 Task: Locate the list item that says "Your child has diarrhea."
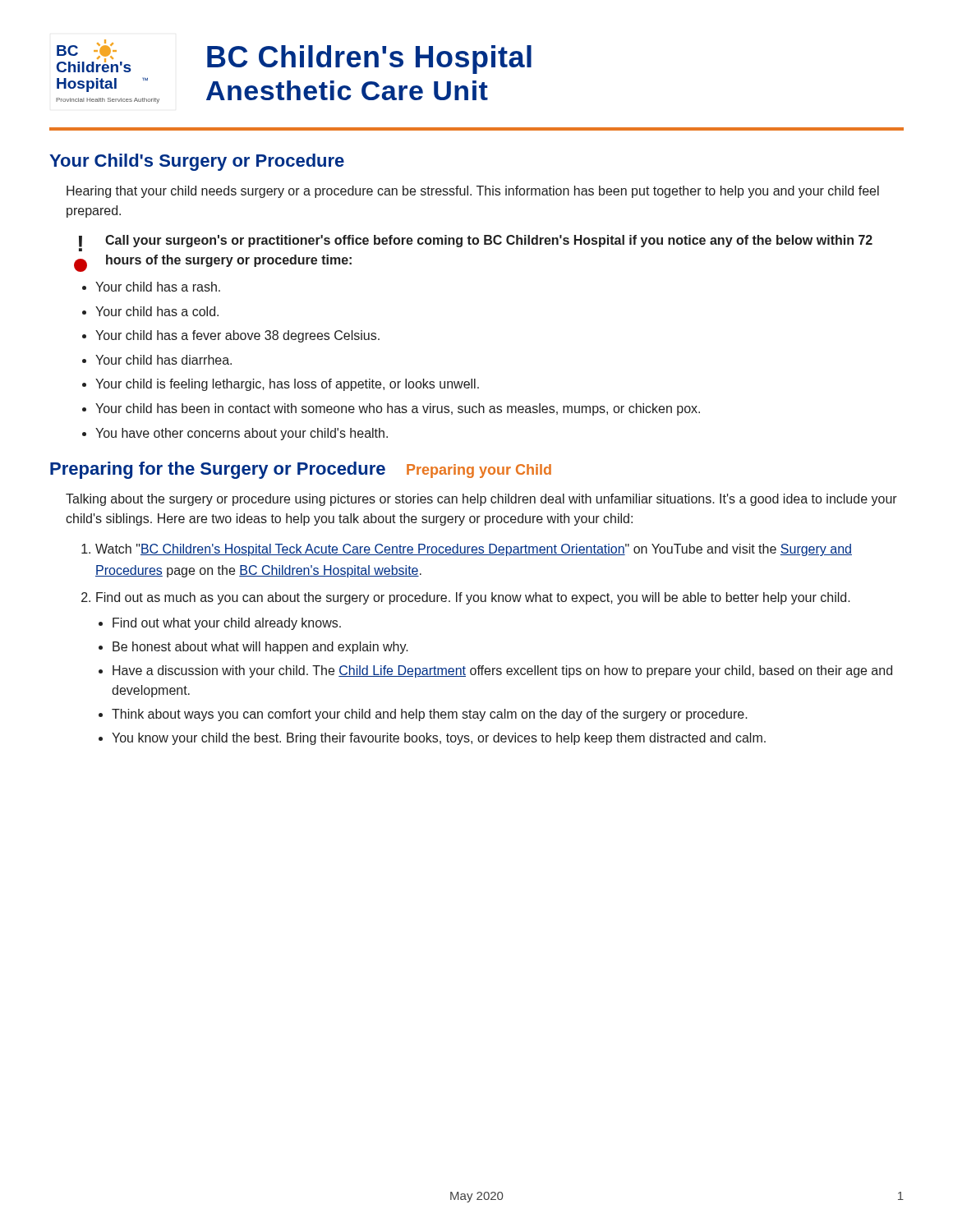[x=164, y=360]
